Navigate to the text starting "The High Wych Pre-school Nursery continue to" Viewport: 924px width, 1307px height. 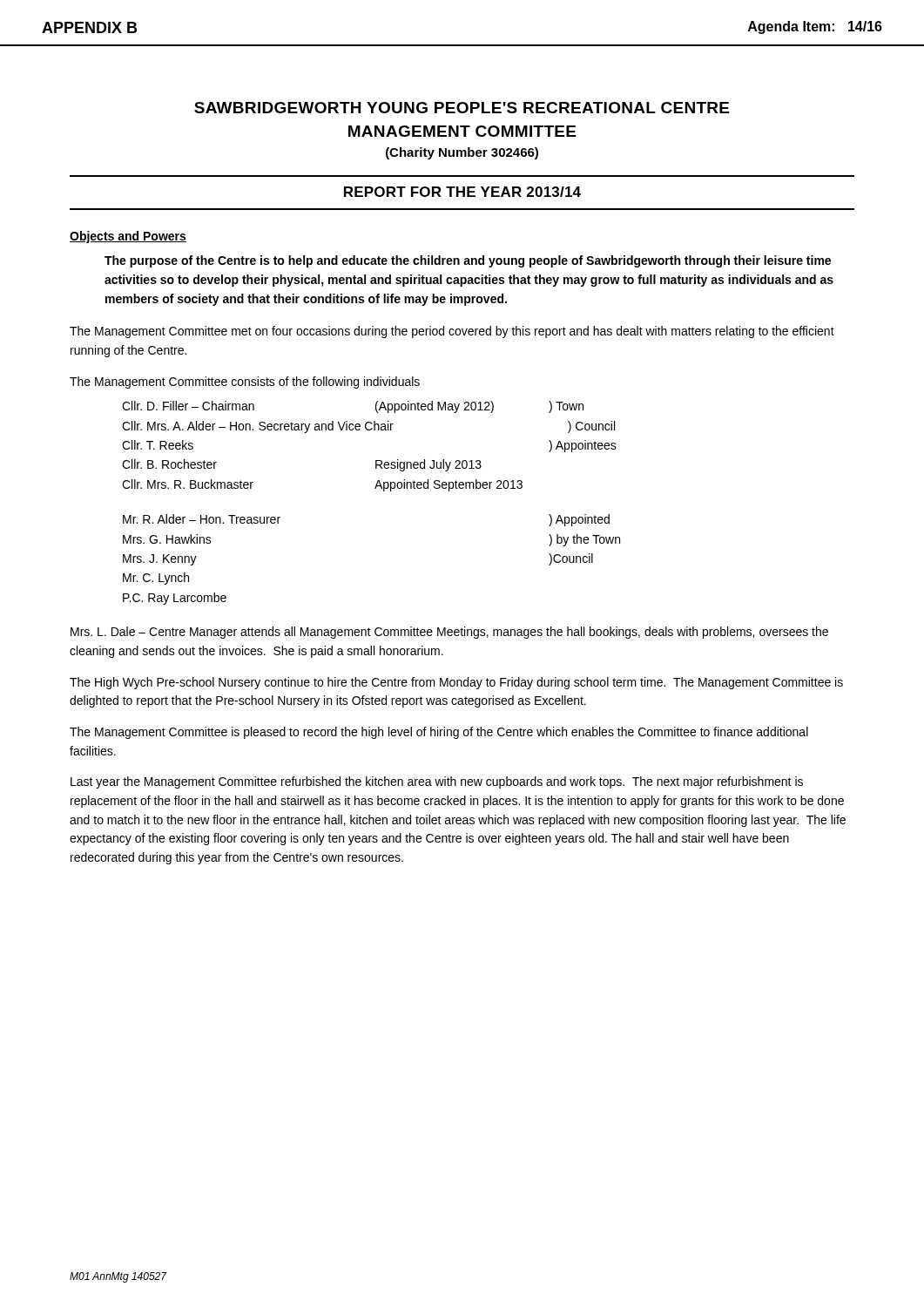tap(456, 691)
